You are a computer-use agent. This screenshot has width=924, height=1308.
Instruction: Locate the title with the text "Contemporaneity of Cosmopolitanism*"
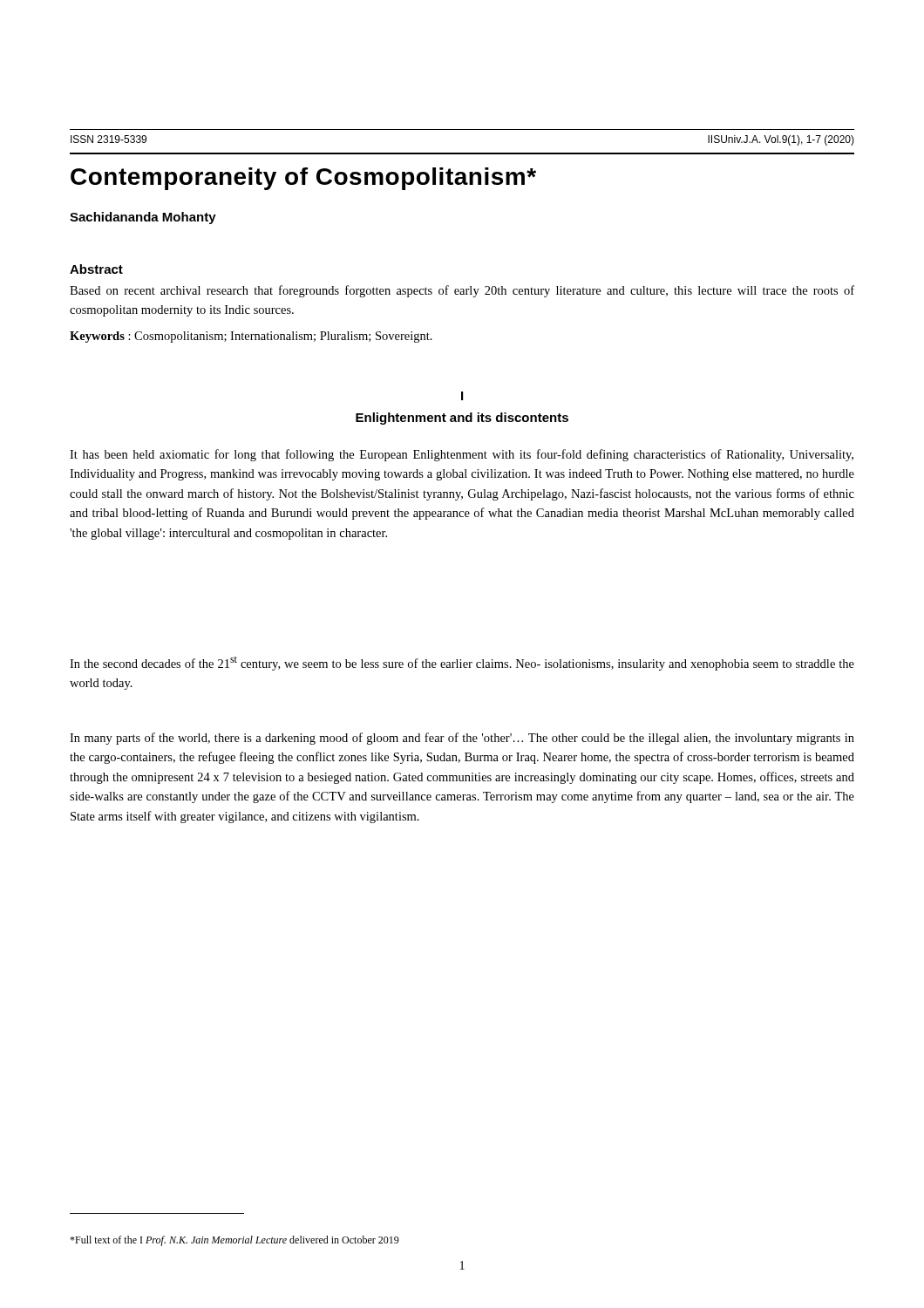(462, 177)
